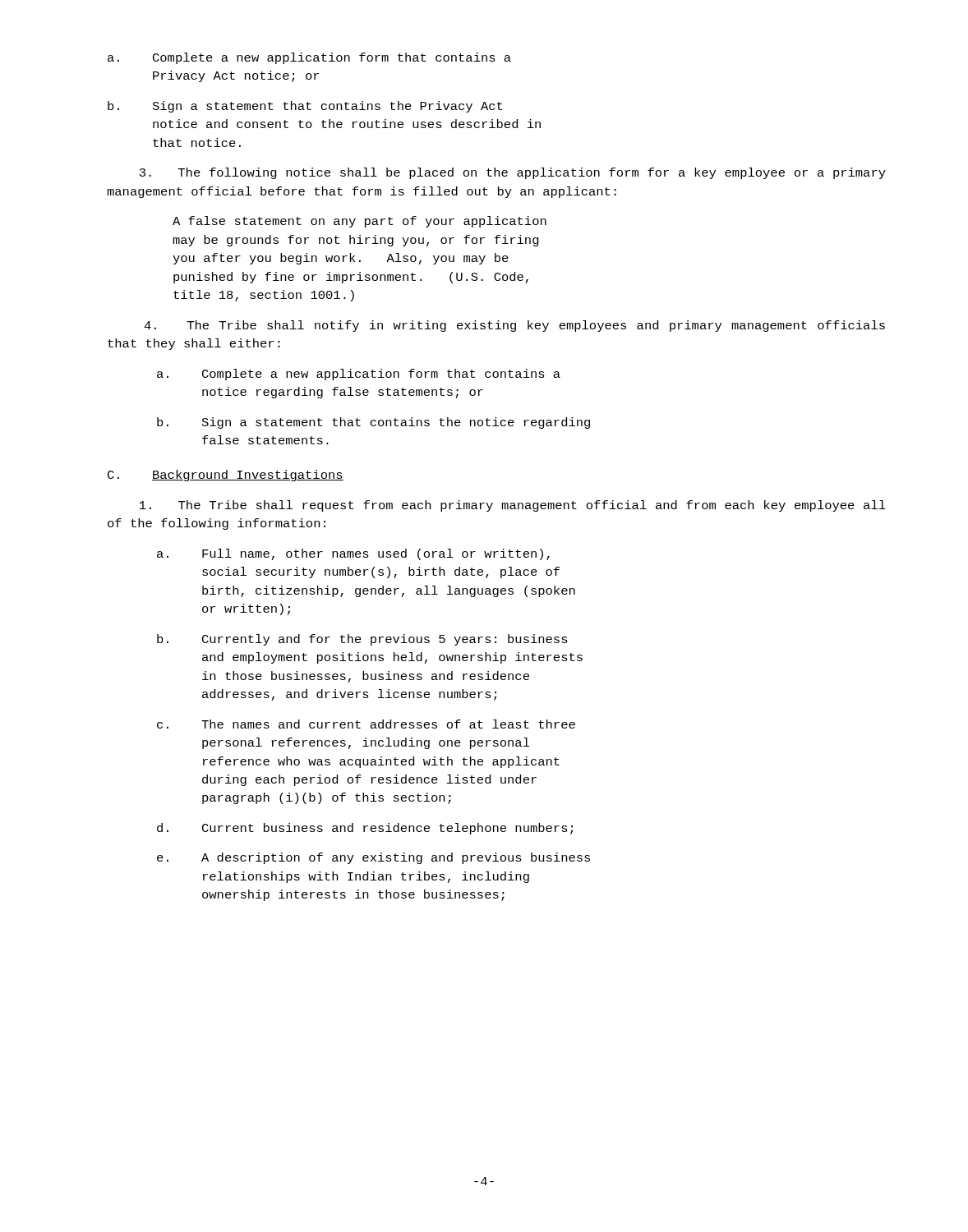The image size is (968, 1232).
Task: Point to the passage starting "d. Current business and residence"
Action: [x=521, y=829]
